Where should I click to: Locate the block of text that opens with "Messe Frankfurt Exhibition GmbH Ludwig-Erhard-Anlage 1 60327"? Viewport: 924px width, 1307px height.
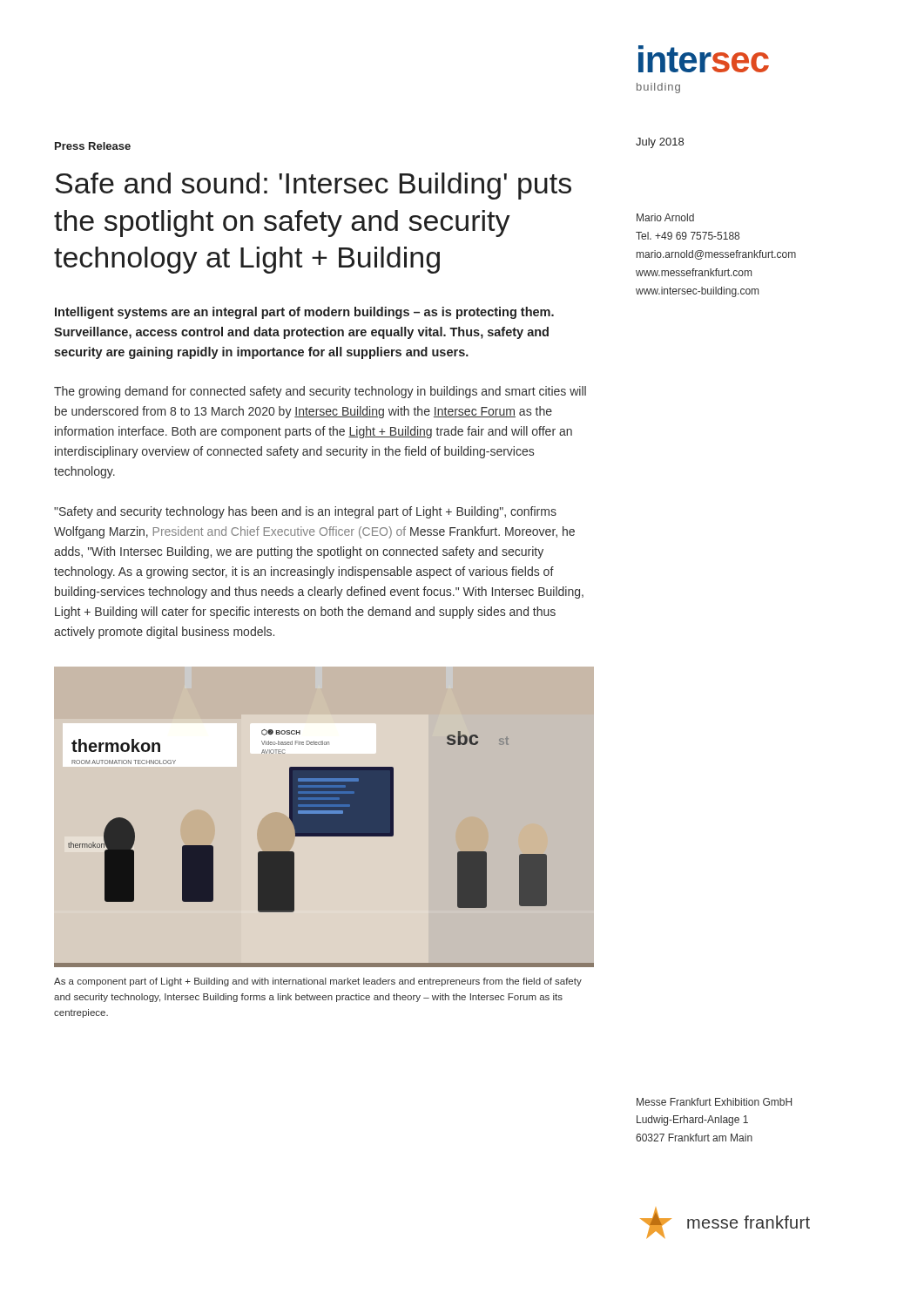coord(714,1120)
